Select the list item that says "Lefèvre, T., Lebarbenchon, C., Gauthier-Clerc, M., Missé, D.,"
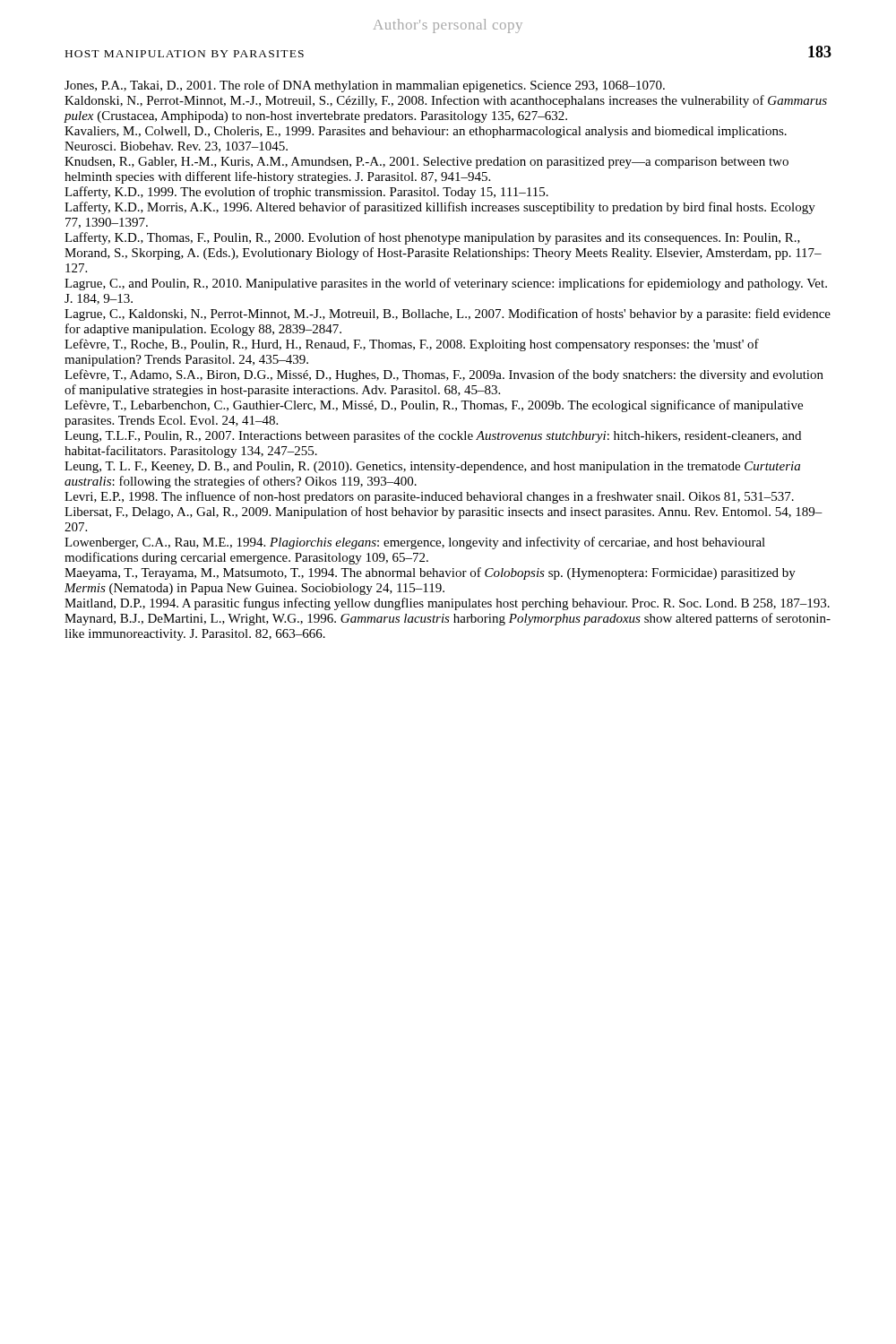This screenshot has height=1344, width=896. pos(434,413)
